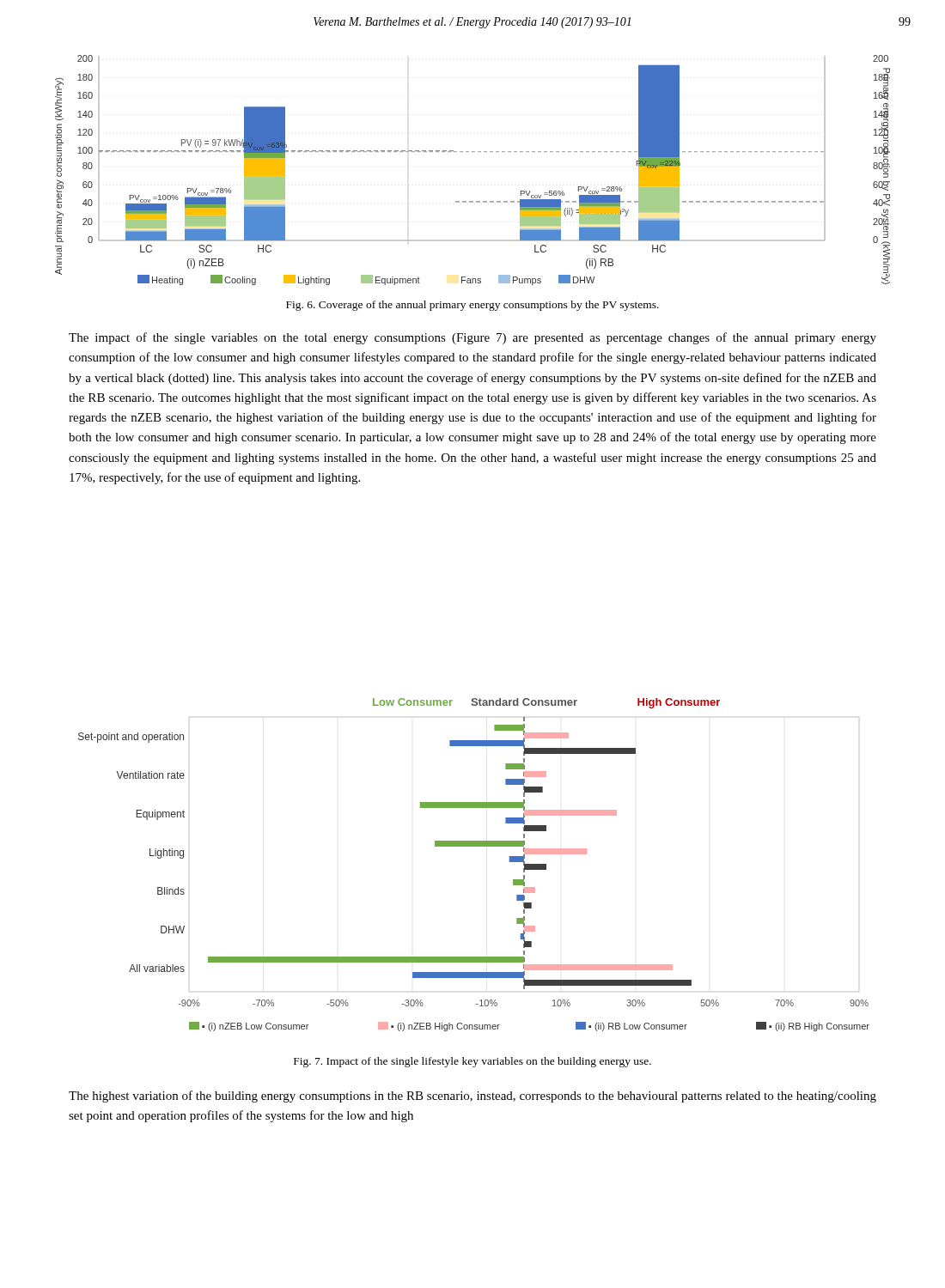Point to the caption beginning "Fig. 7. Impact of the single"
The height and width of the screenshot is (1288, 945).
tap(472, 1061)
